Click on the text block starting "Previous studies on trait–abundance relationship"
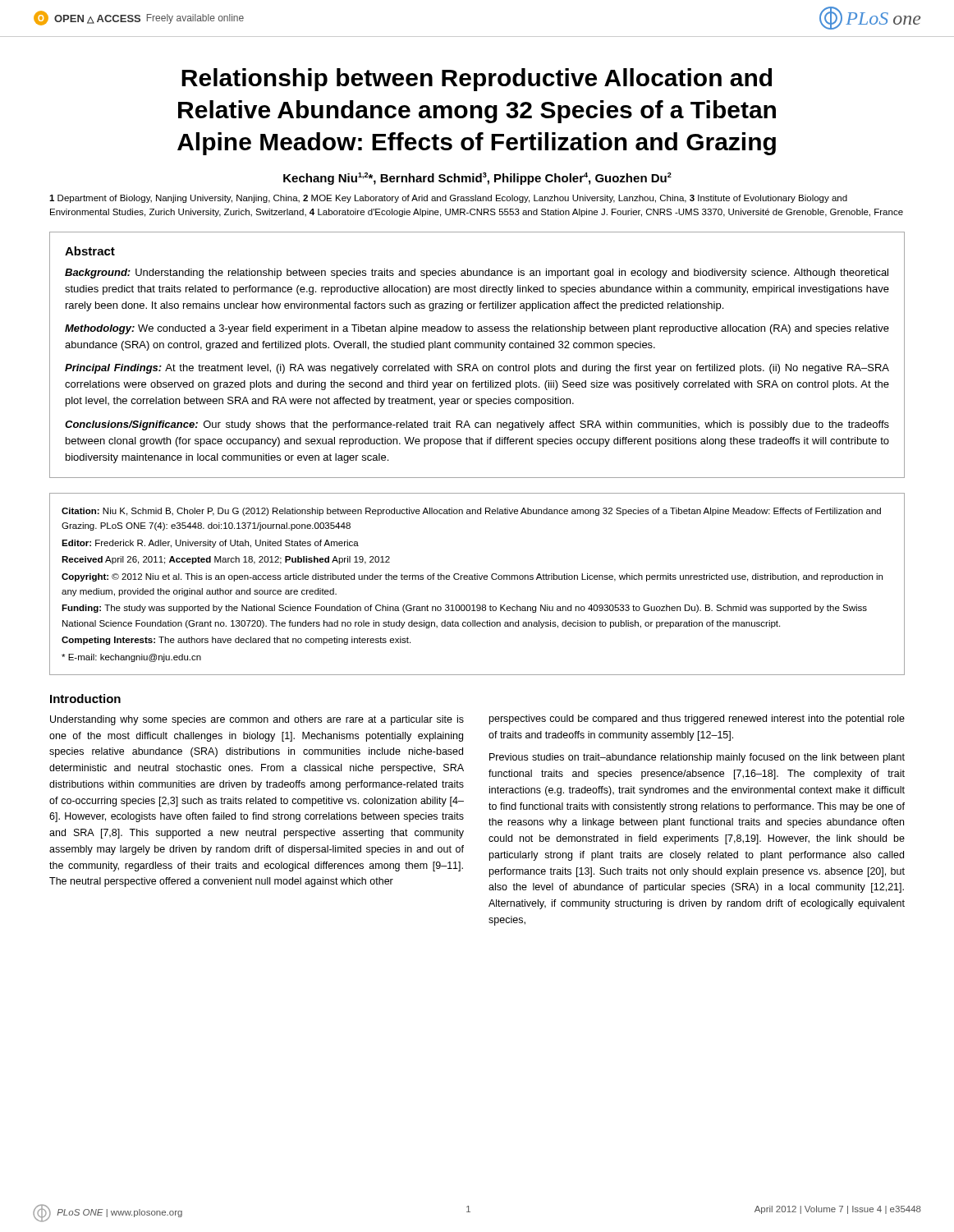The width and height of the screenshot is (954, 1232). (x=697, y=839)
